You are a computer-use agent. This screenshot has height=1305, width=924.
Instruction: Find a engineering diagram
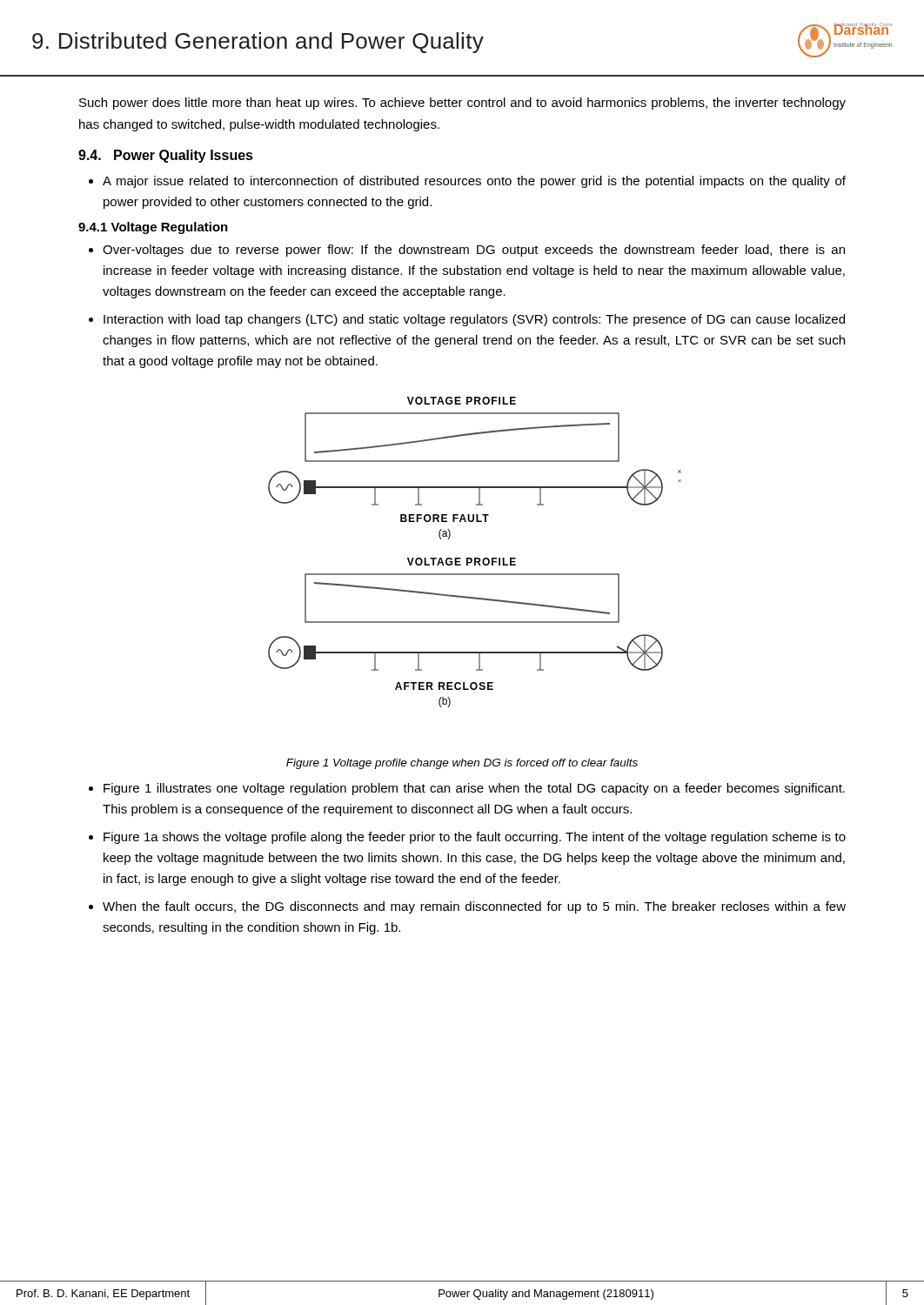click(462, 569)
